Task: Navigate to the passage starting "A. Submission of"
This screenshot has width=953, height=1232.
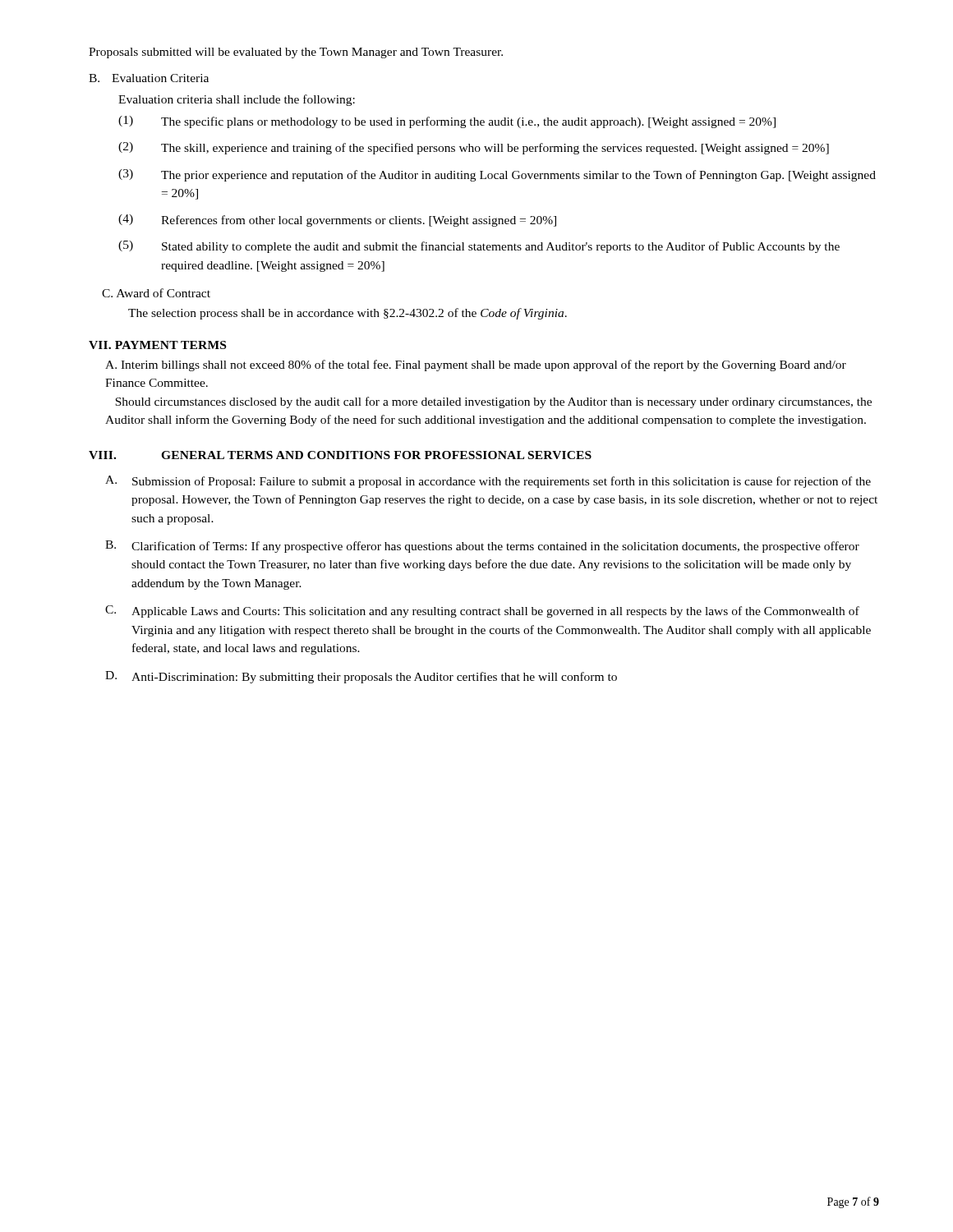Action: point(492,500)
